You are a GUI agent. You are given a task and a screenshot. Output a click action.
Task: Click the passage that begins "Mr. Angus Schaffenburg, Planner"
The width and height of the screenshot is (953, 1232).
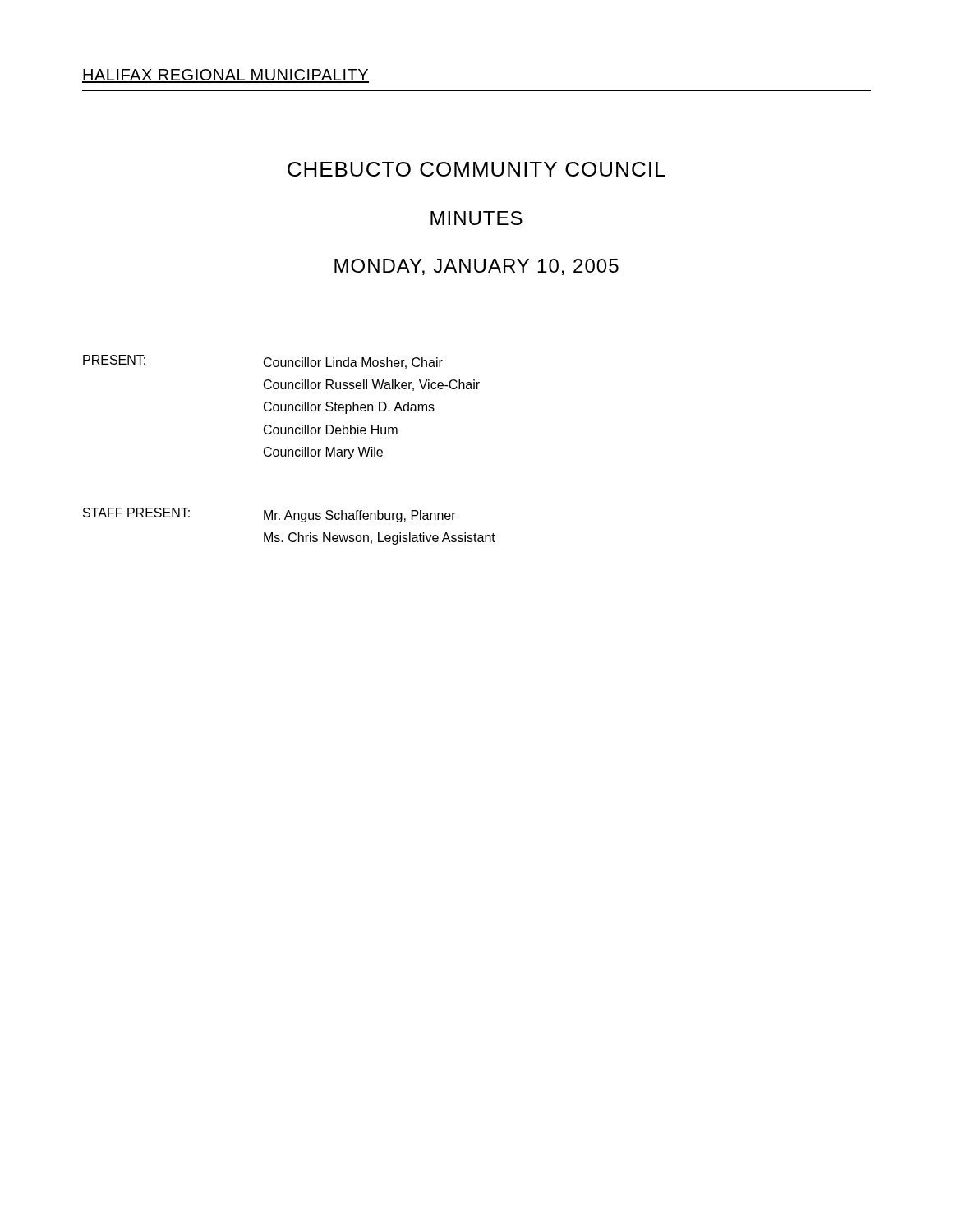tap(379, 526)
